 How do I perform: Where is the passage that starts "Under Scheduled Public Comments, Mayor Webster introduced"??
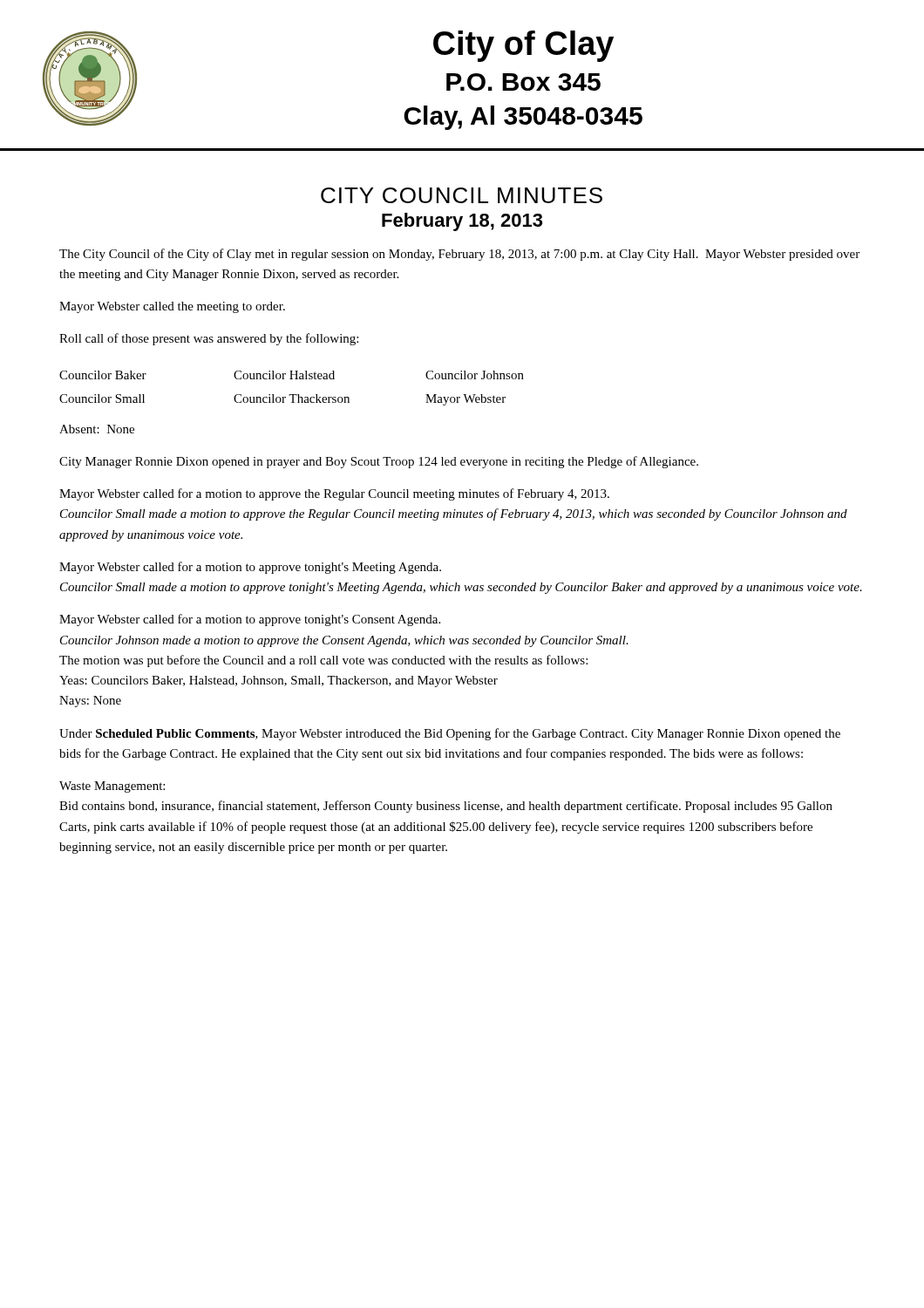(450, 743)
